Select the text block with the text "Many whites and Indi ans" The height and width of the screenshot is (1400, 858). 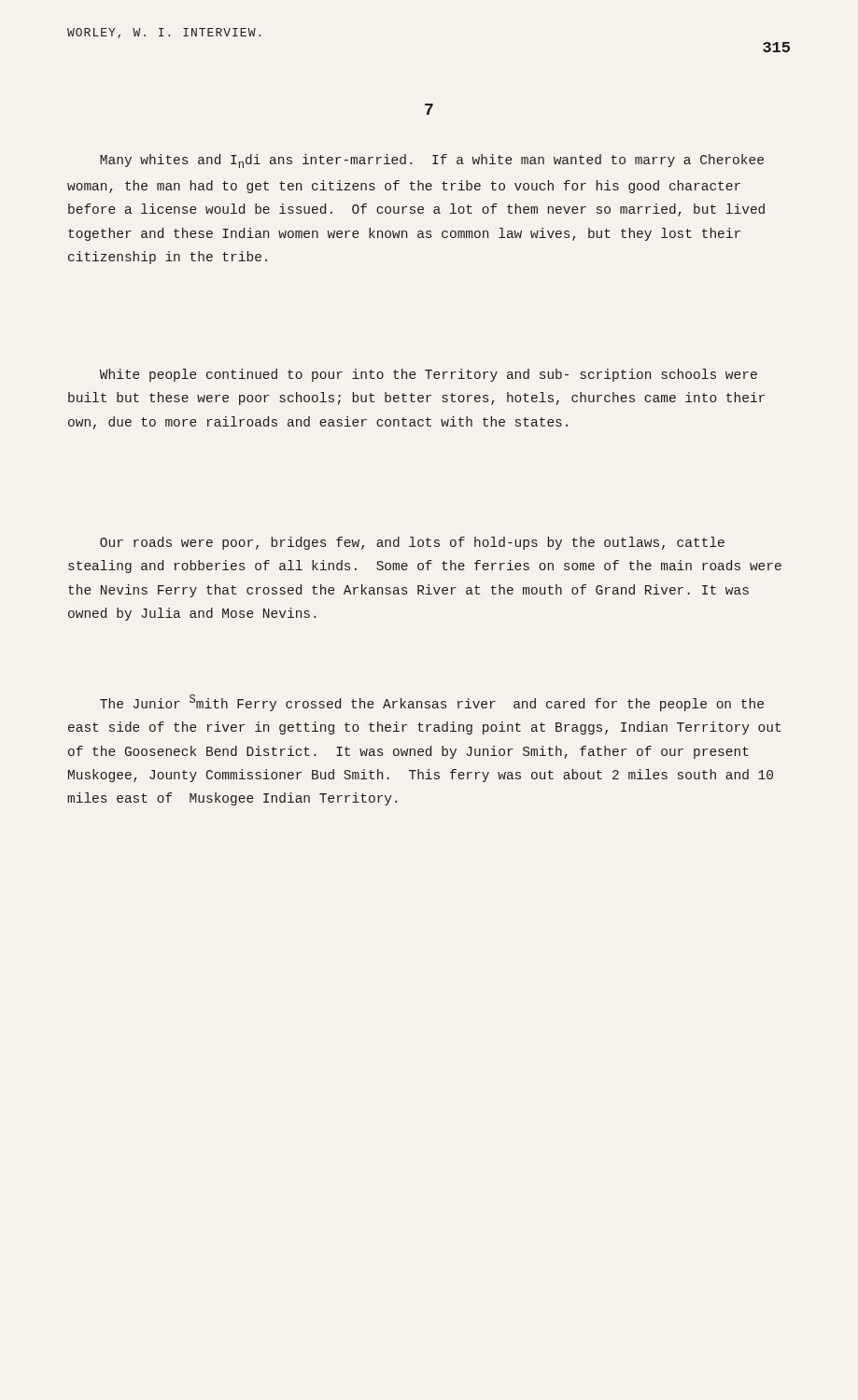[x=417, y=209]
